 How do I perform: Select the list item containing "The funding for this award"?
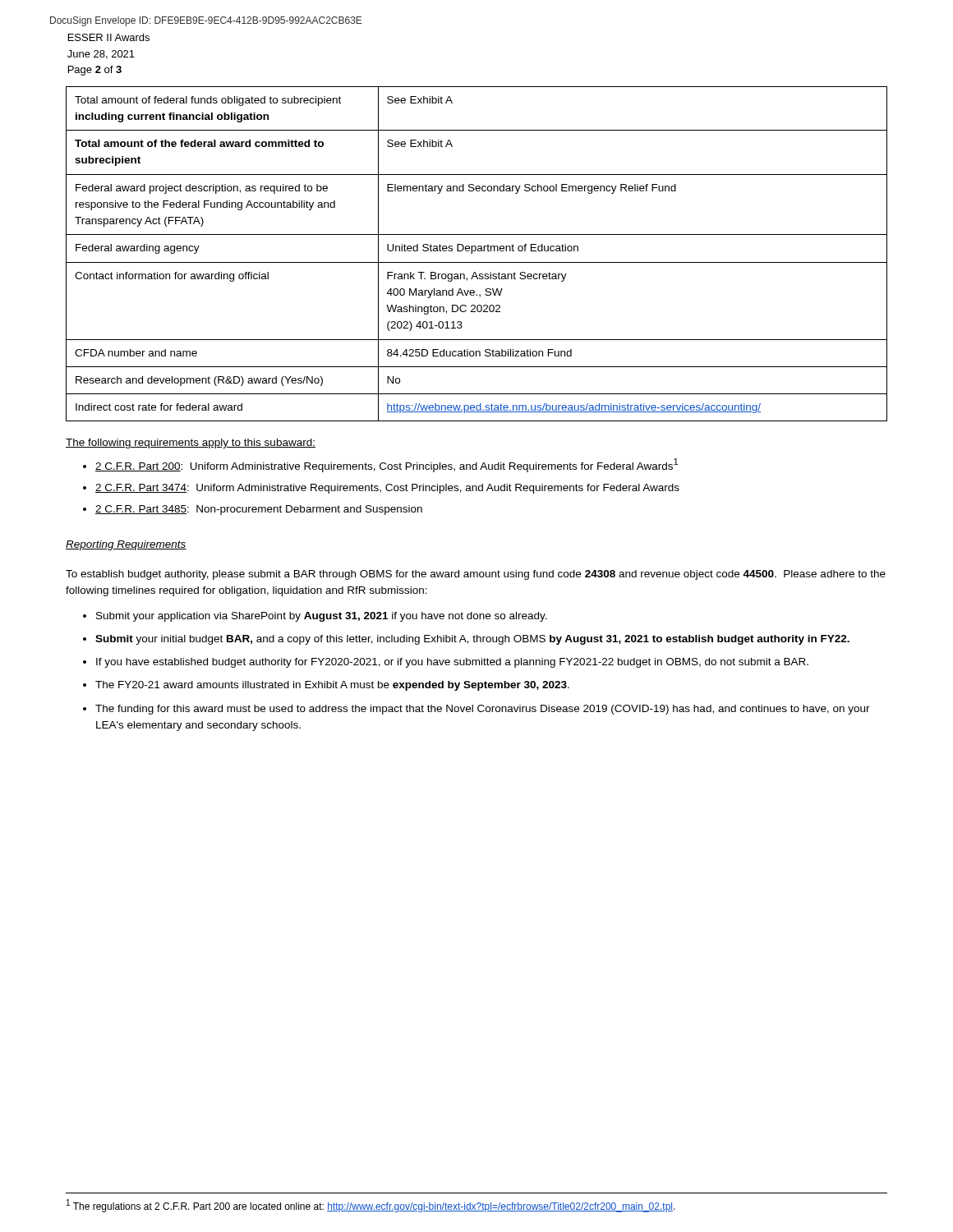click(x=482, y=716)
